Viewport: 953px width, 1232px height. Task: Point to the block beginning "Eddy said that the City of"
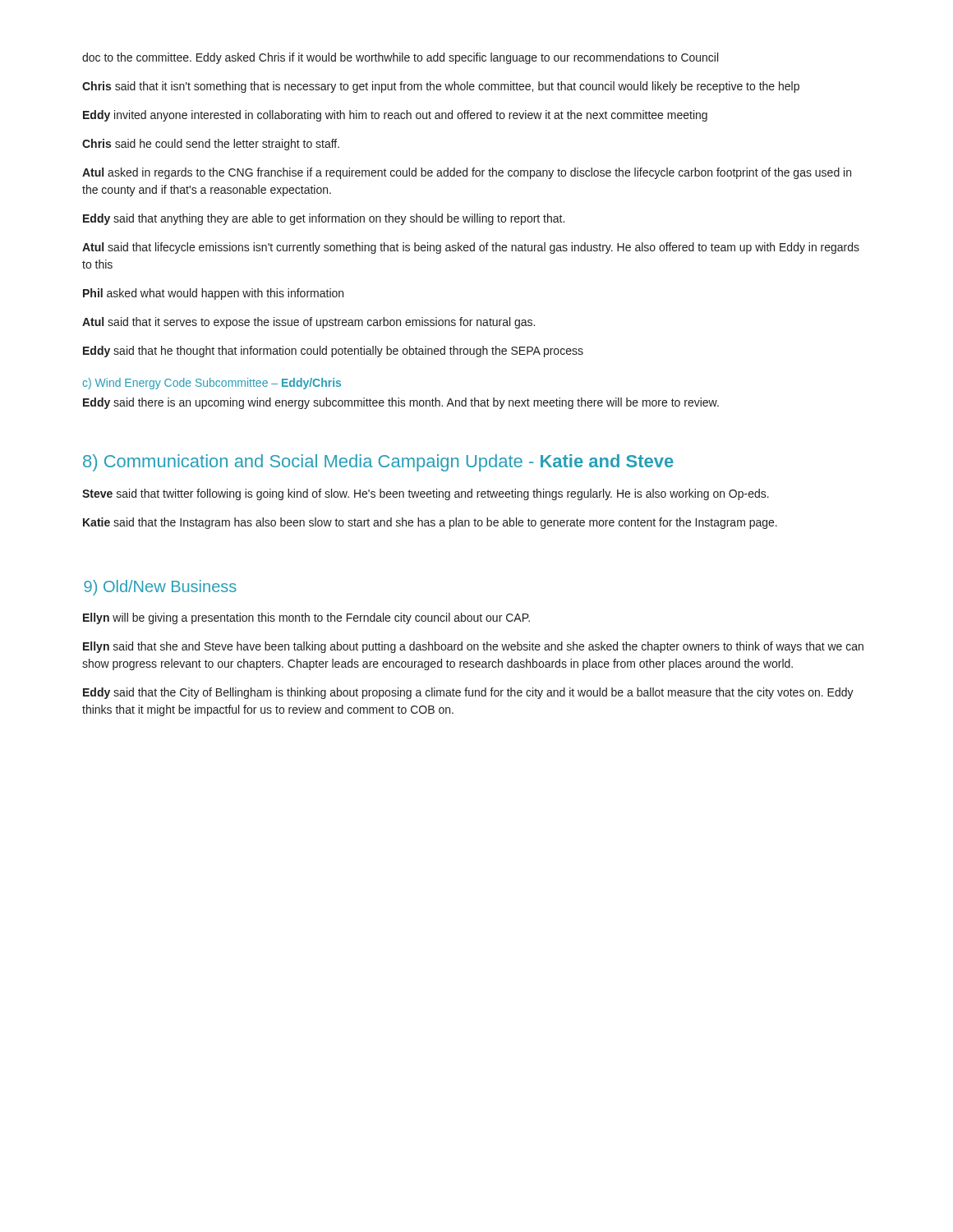(468, 701)
